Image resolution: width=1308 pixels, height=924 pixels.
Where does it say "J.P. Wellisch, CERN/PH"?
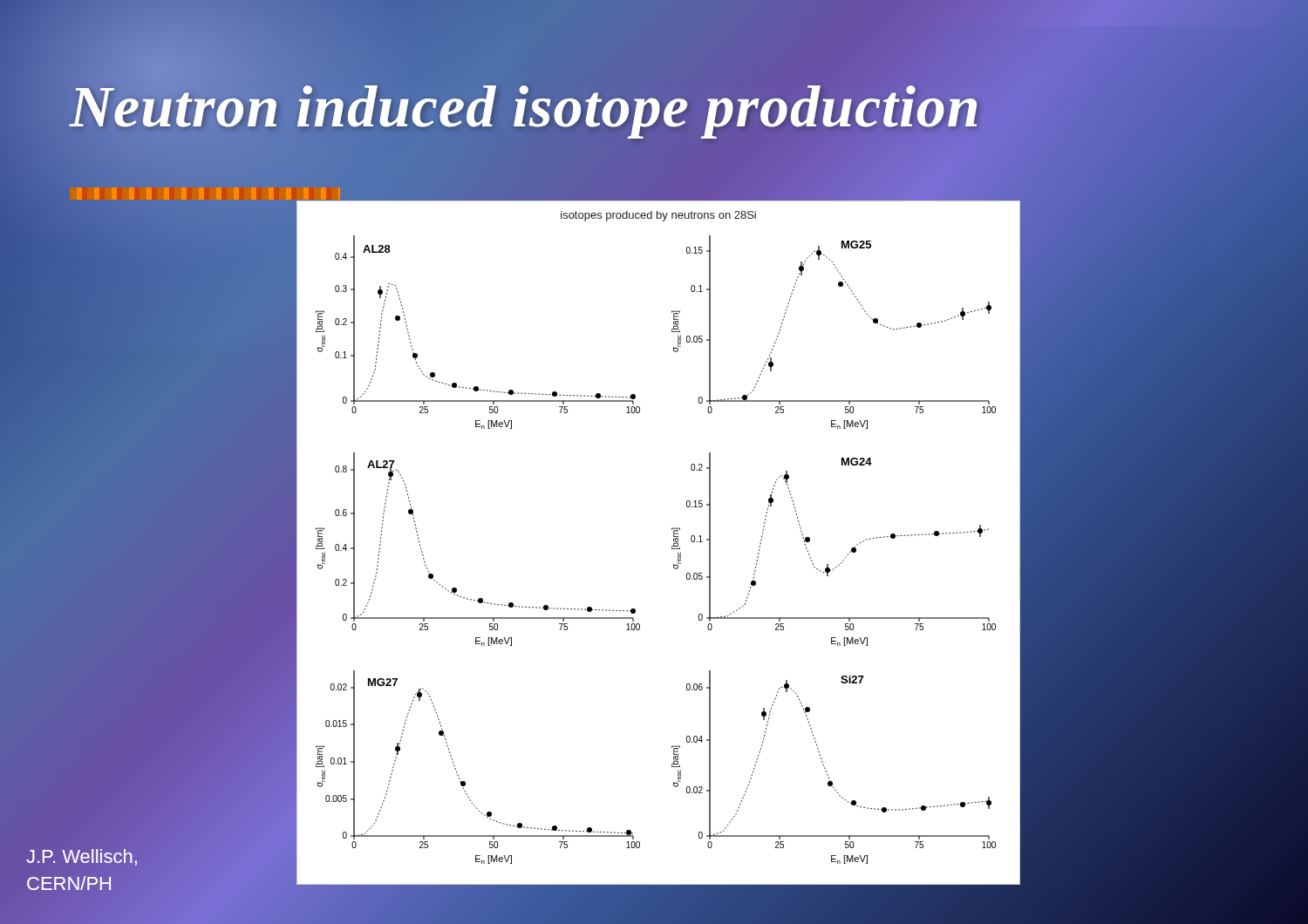point(82,871)
